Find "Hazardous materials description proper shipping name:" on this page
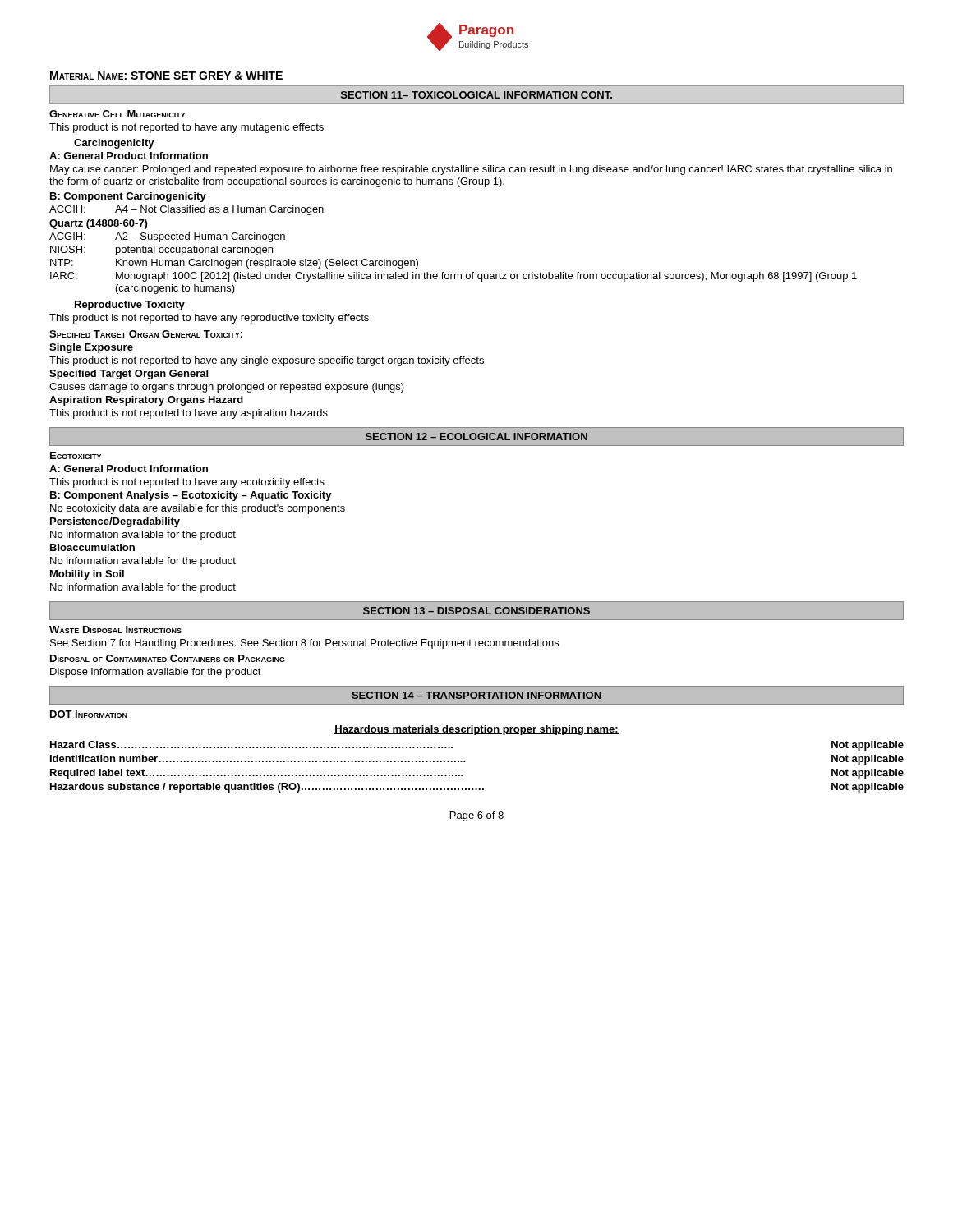Viewport: 953px width, 1232px height. (476, 729)
